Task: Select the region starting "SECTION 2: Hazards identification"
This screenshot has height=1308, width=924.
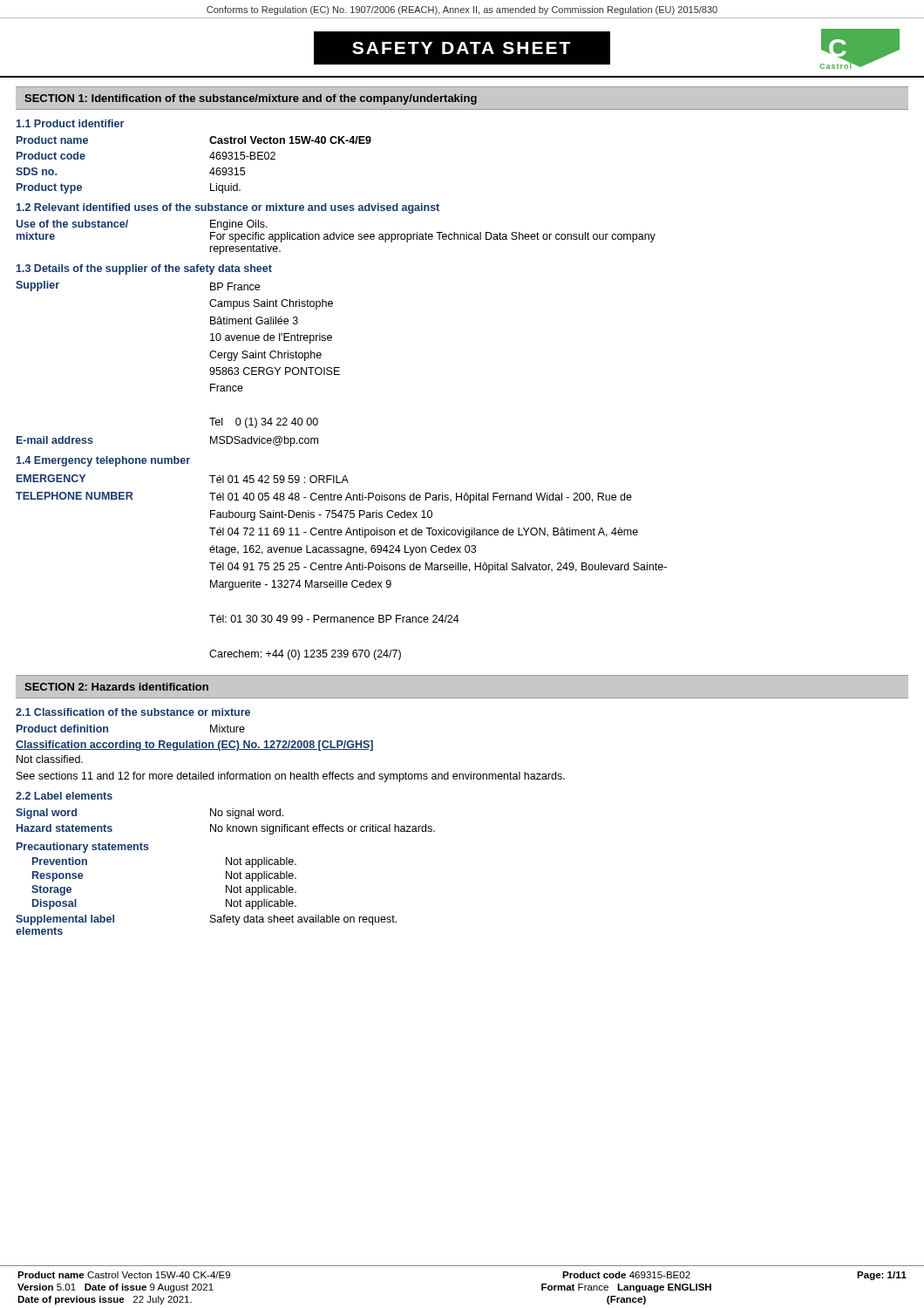Action: click(x=117, y=687)
